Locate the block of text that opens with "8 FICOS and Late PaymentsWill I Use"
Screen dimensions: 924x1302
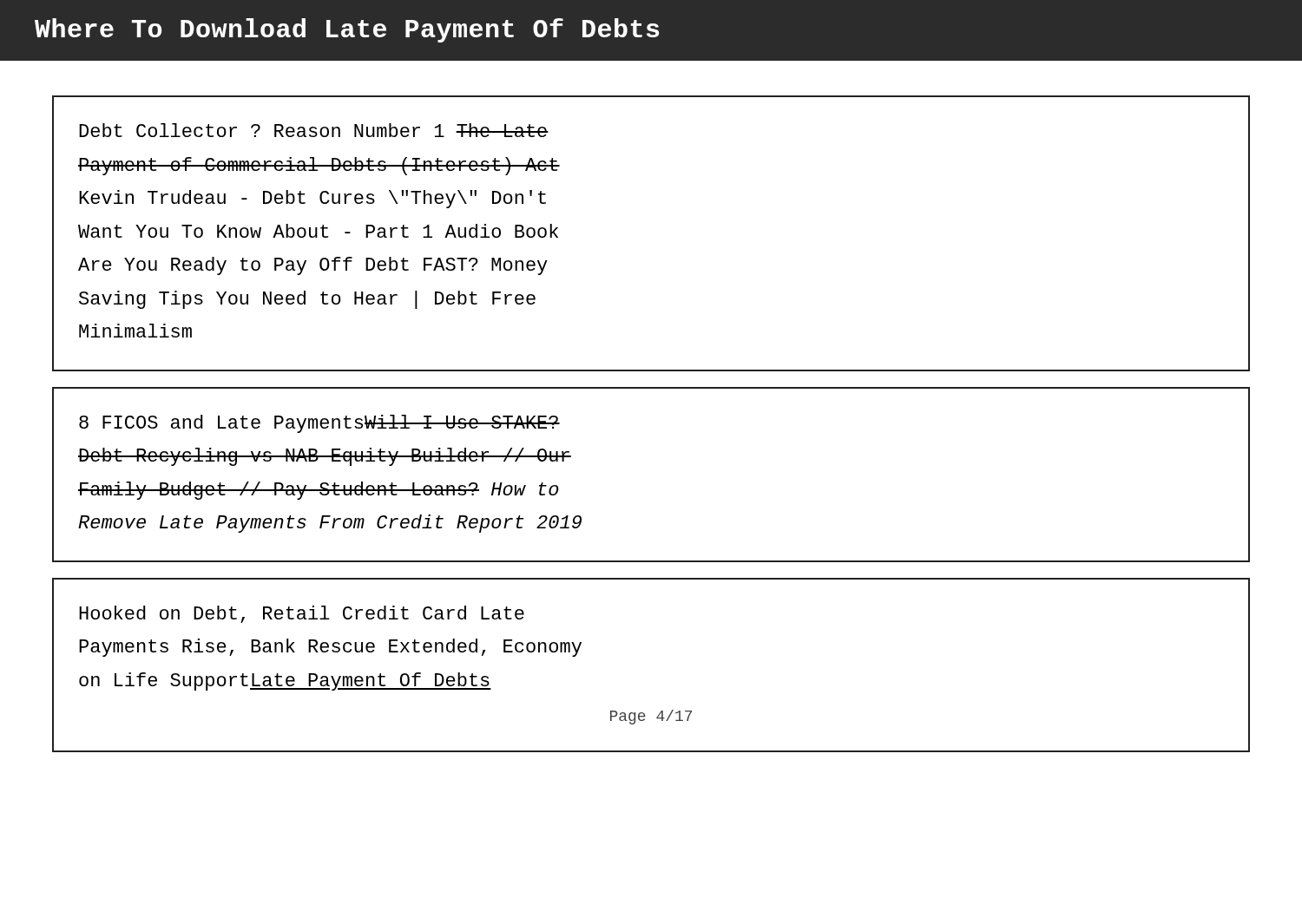[x=330, y=474]
